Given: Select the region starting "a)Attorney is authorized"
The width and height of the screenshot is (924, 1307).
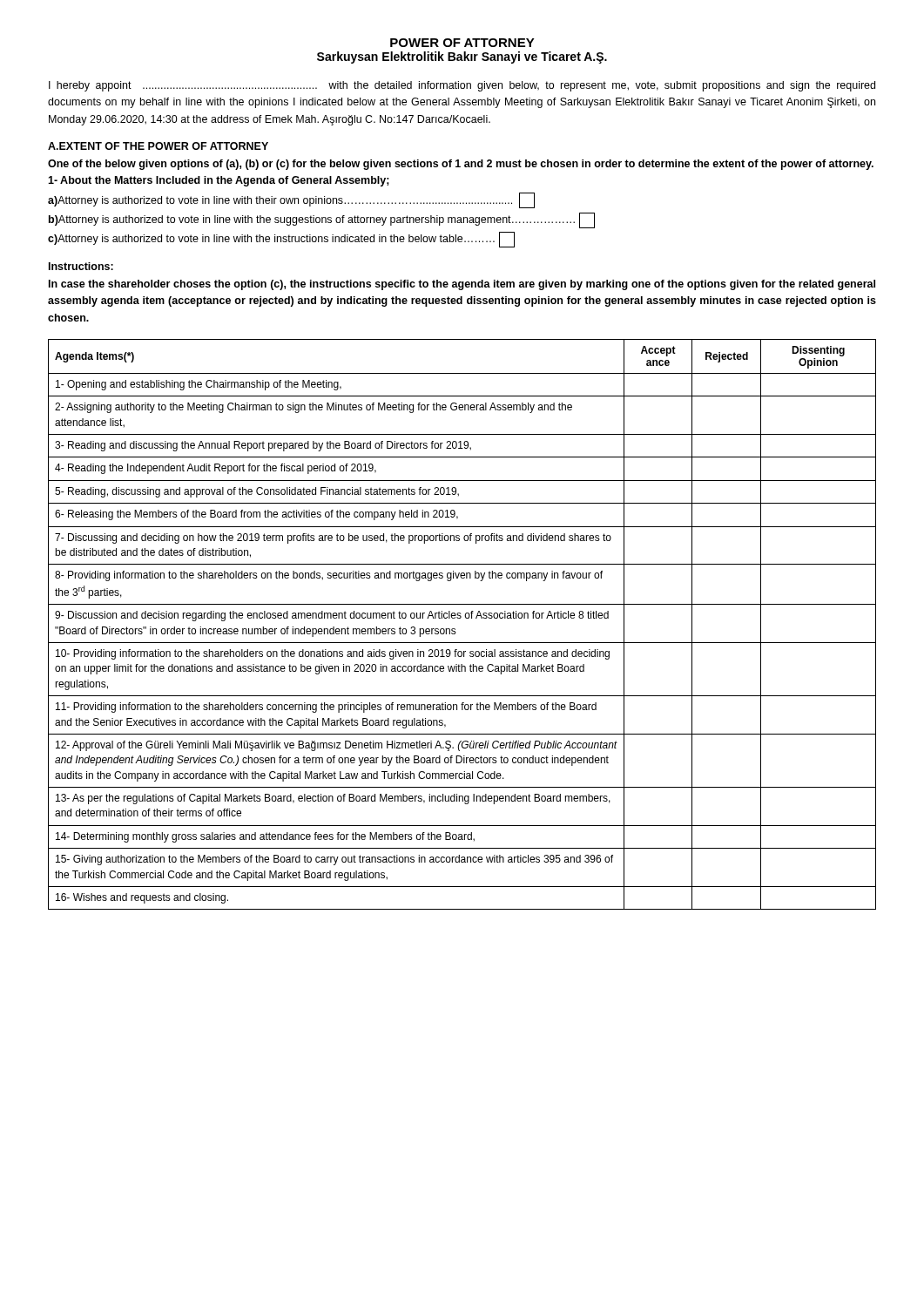Looking at the screenshot, I should pyautogui.click(x=291, y=201).
